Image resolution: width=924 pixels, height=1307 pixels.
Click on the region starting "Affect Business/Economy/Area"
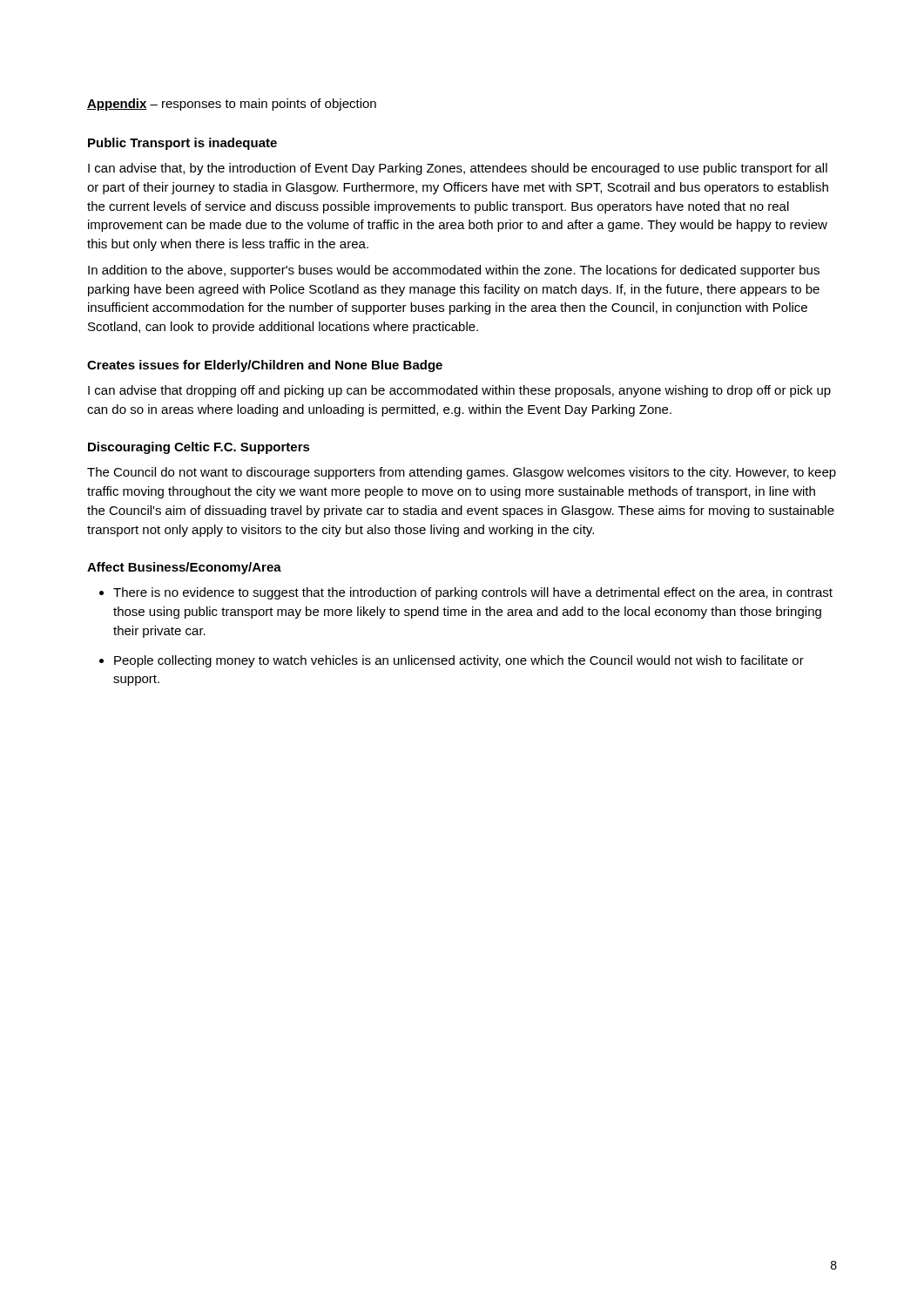(184, 567)
